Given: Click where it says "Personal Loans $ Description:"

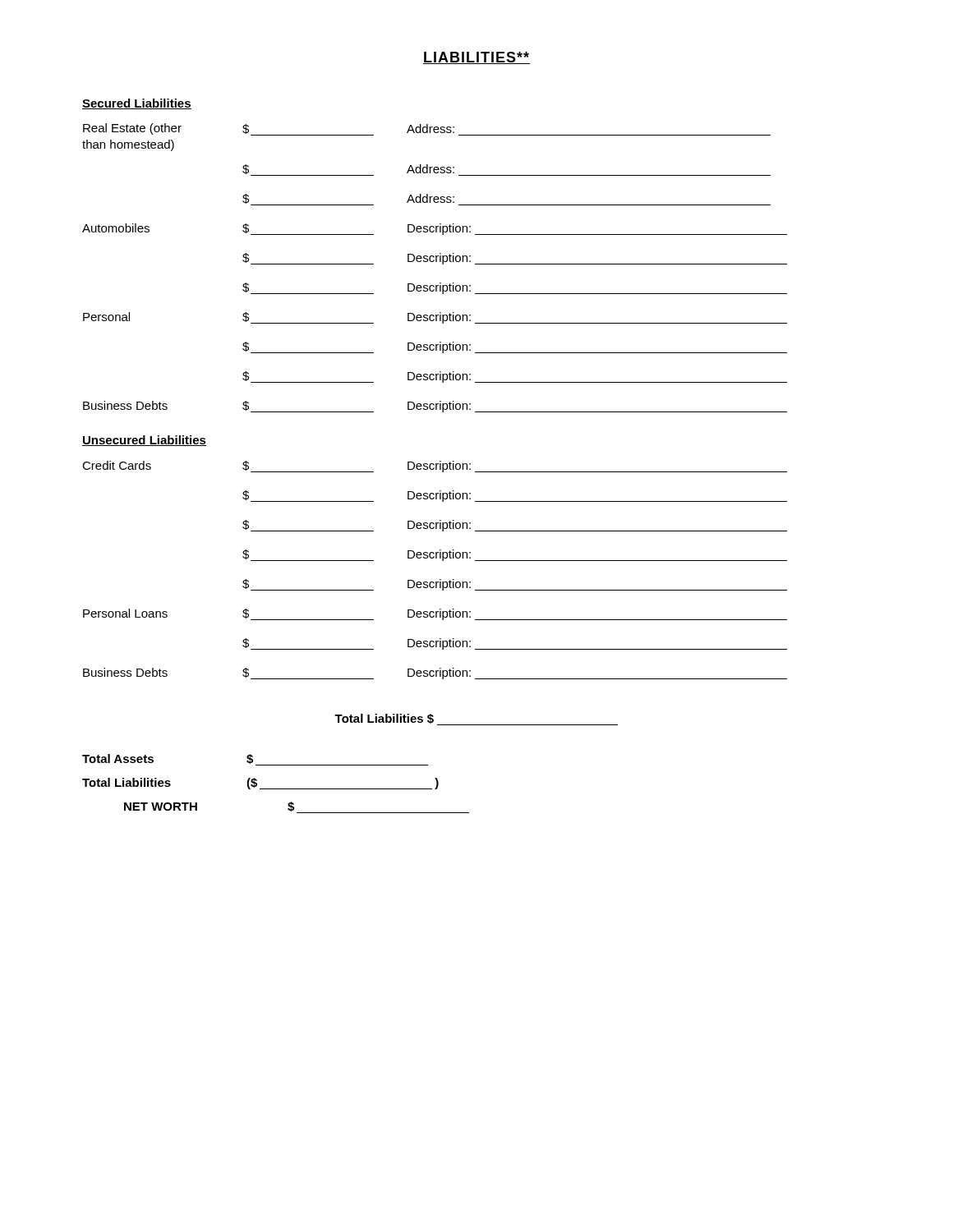Looking at the screenshot, I should point(476,612).
